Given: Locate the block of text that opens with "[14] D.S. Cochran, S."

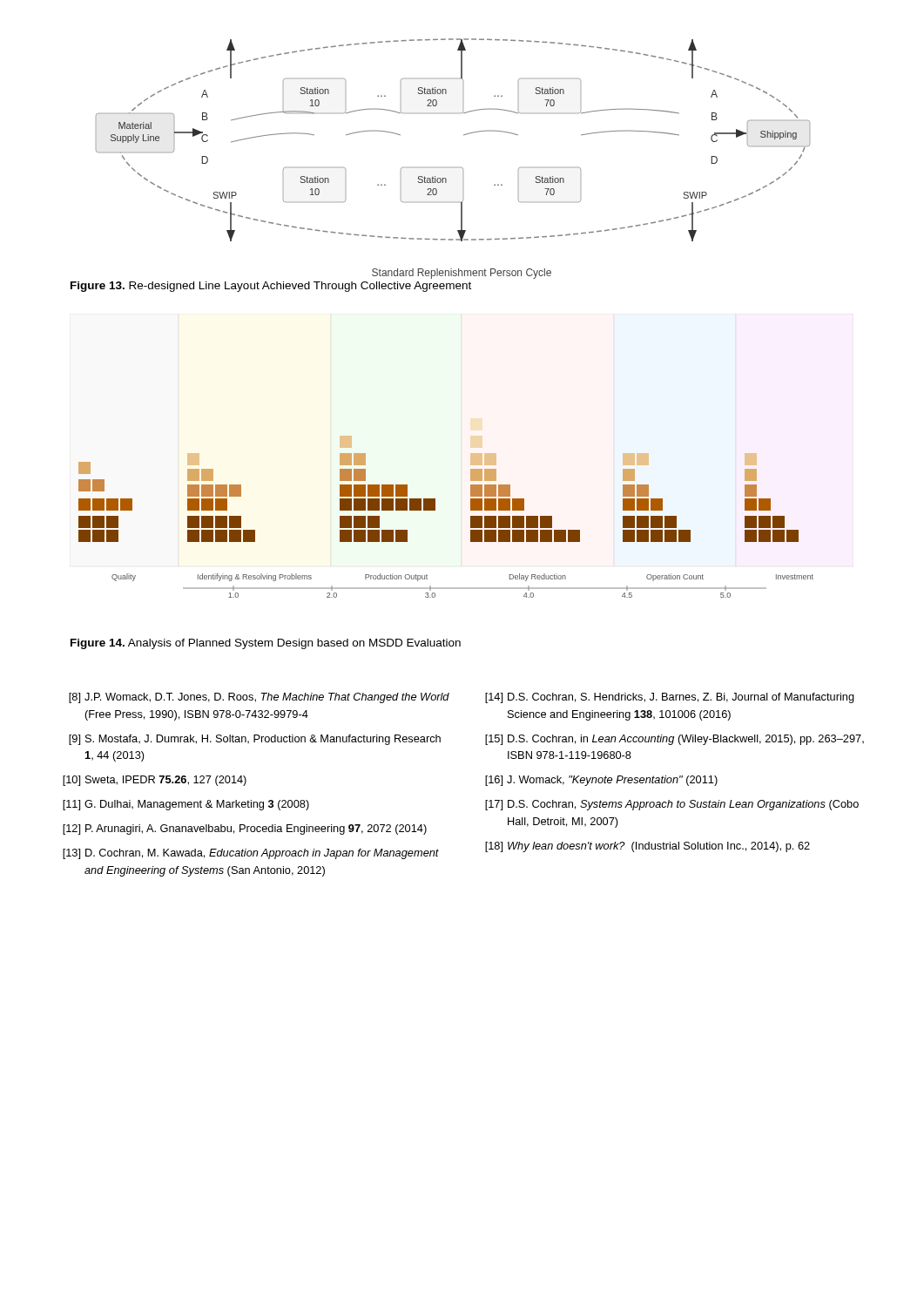Looking at the screenshot, I should [677, 706].
